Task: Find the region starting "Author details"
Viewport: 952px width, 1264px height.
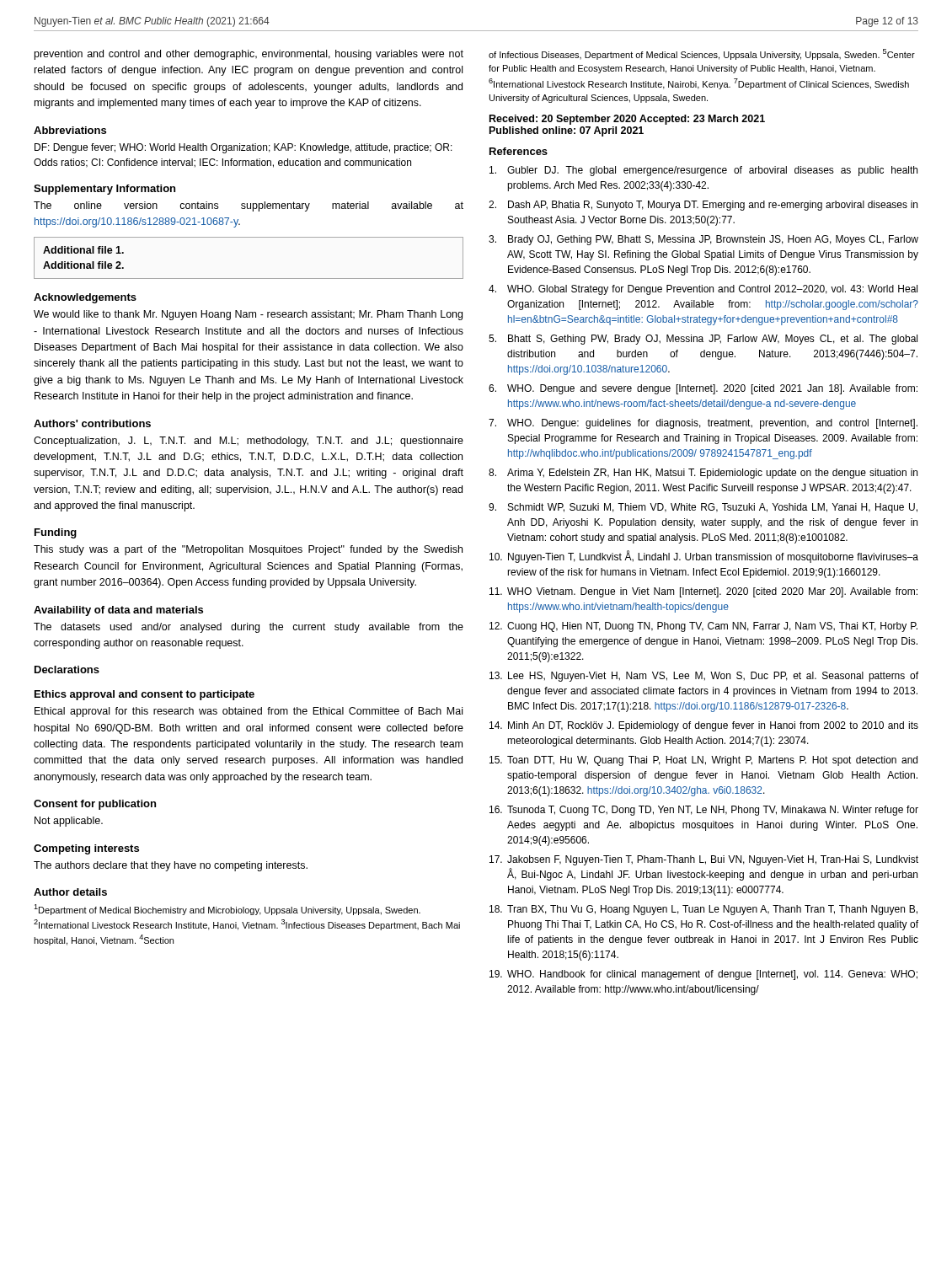Action: [x=70, y=892]
